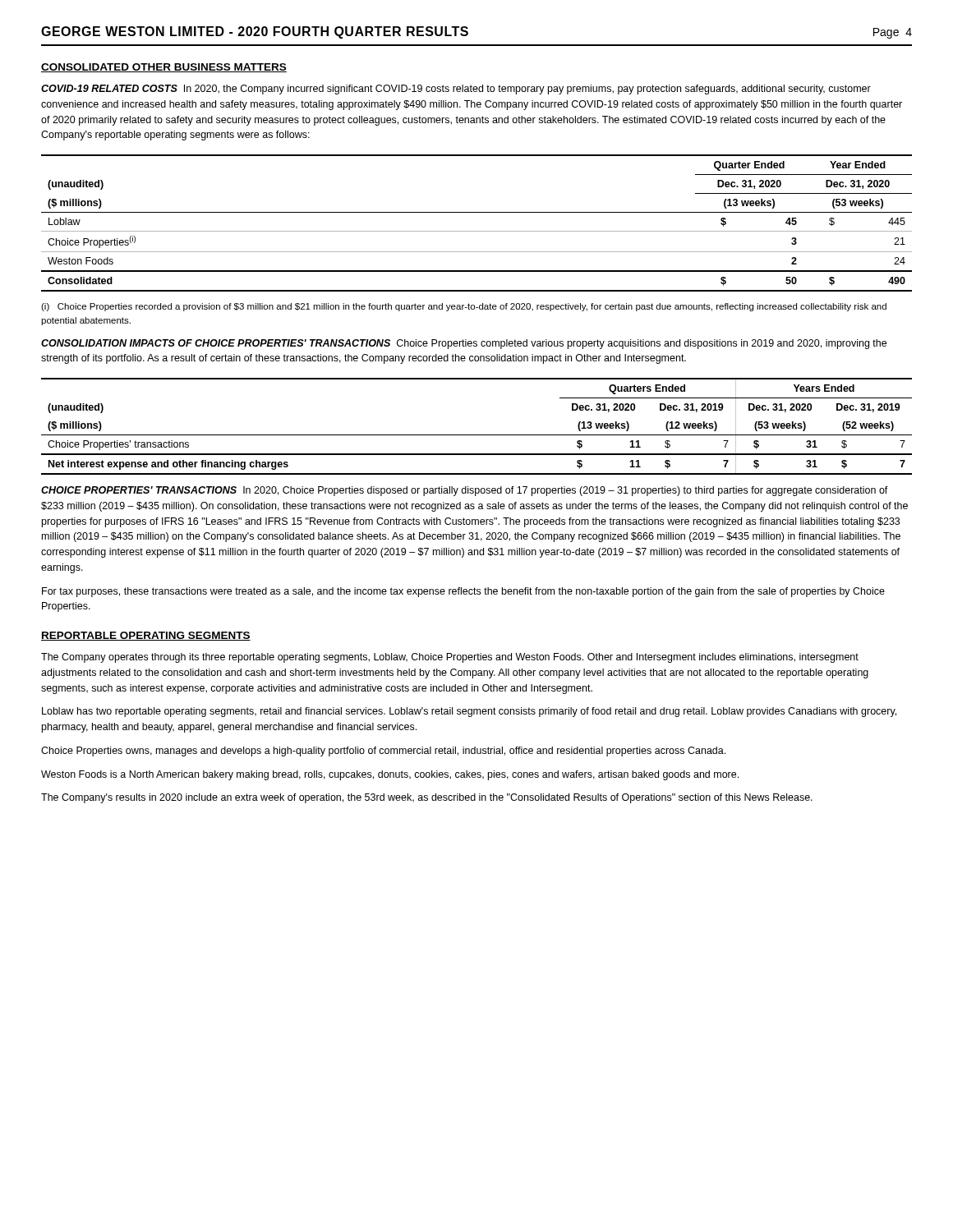
Task: Where is the passage that starts "The Company's results"?
Action: tap(427, 798)
